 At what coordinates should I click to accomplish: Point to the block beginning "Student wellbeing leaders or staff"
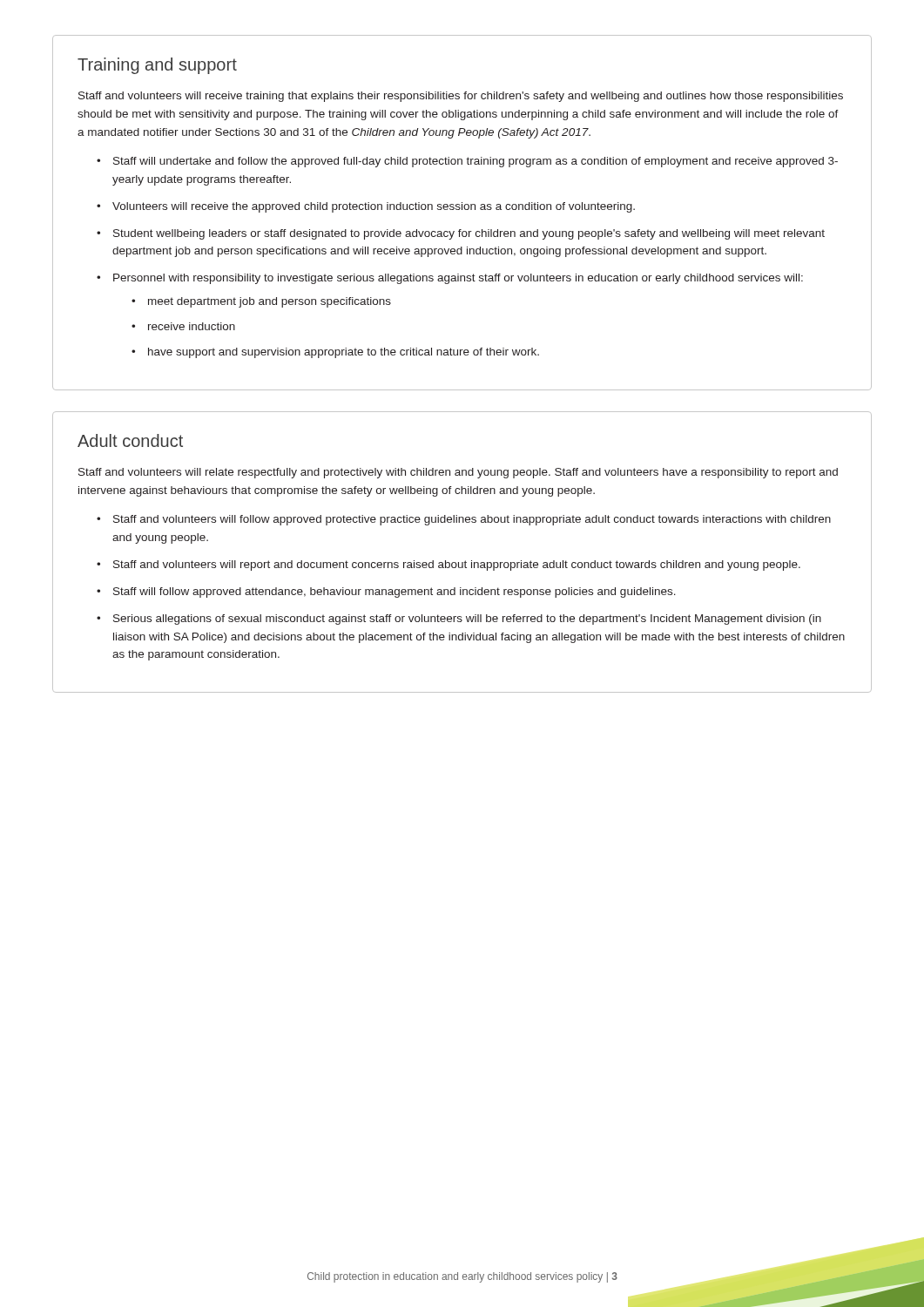pyautogui.click(x=469, y=242)
